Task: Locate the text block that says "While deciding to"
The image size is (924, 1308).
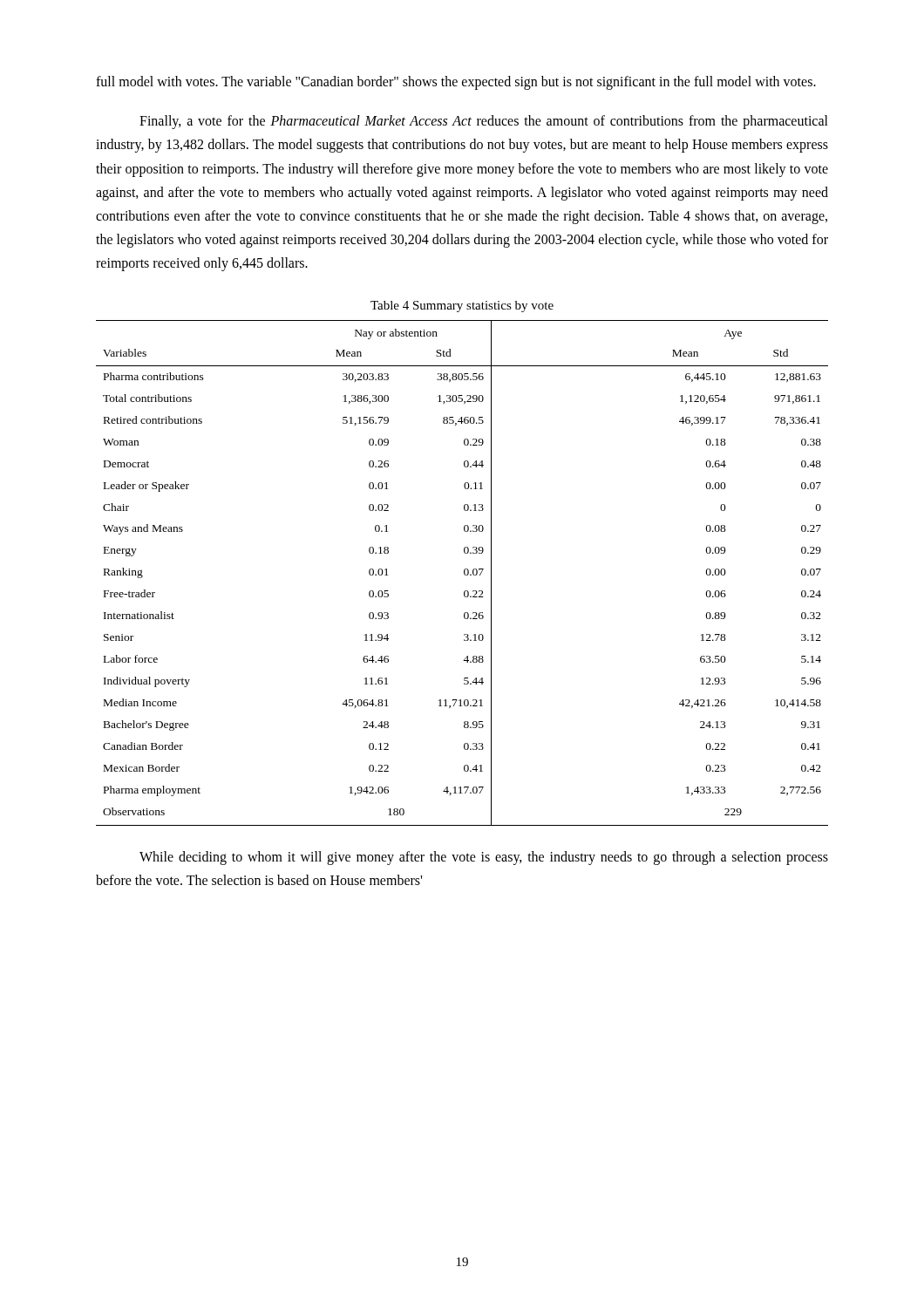Action: click(x=462, y=868)
